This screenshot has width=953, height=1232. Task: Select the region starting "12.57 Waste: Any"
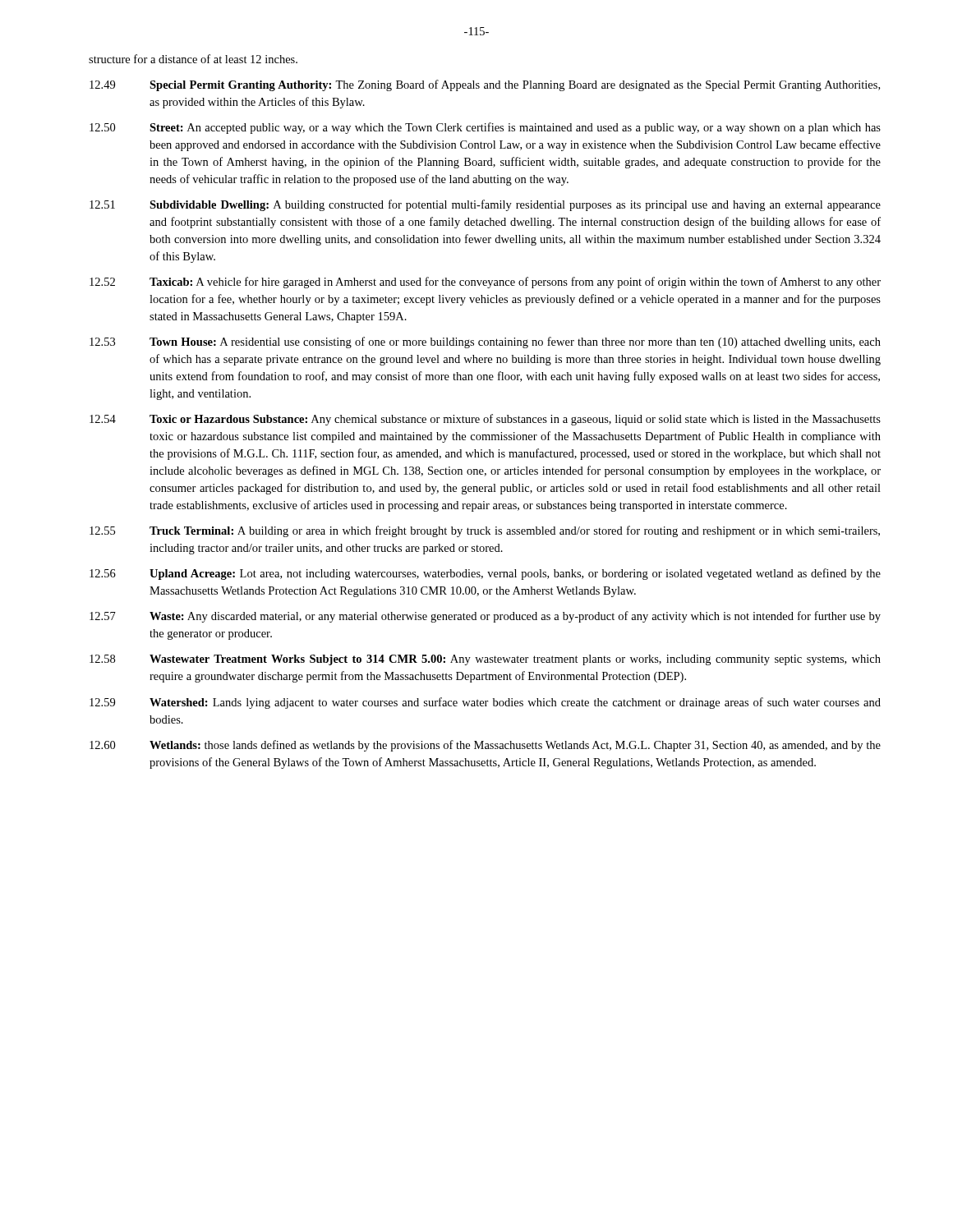[x=485, y=625]
